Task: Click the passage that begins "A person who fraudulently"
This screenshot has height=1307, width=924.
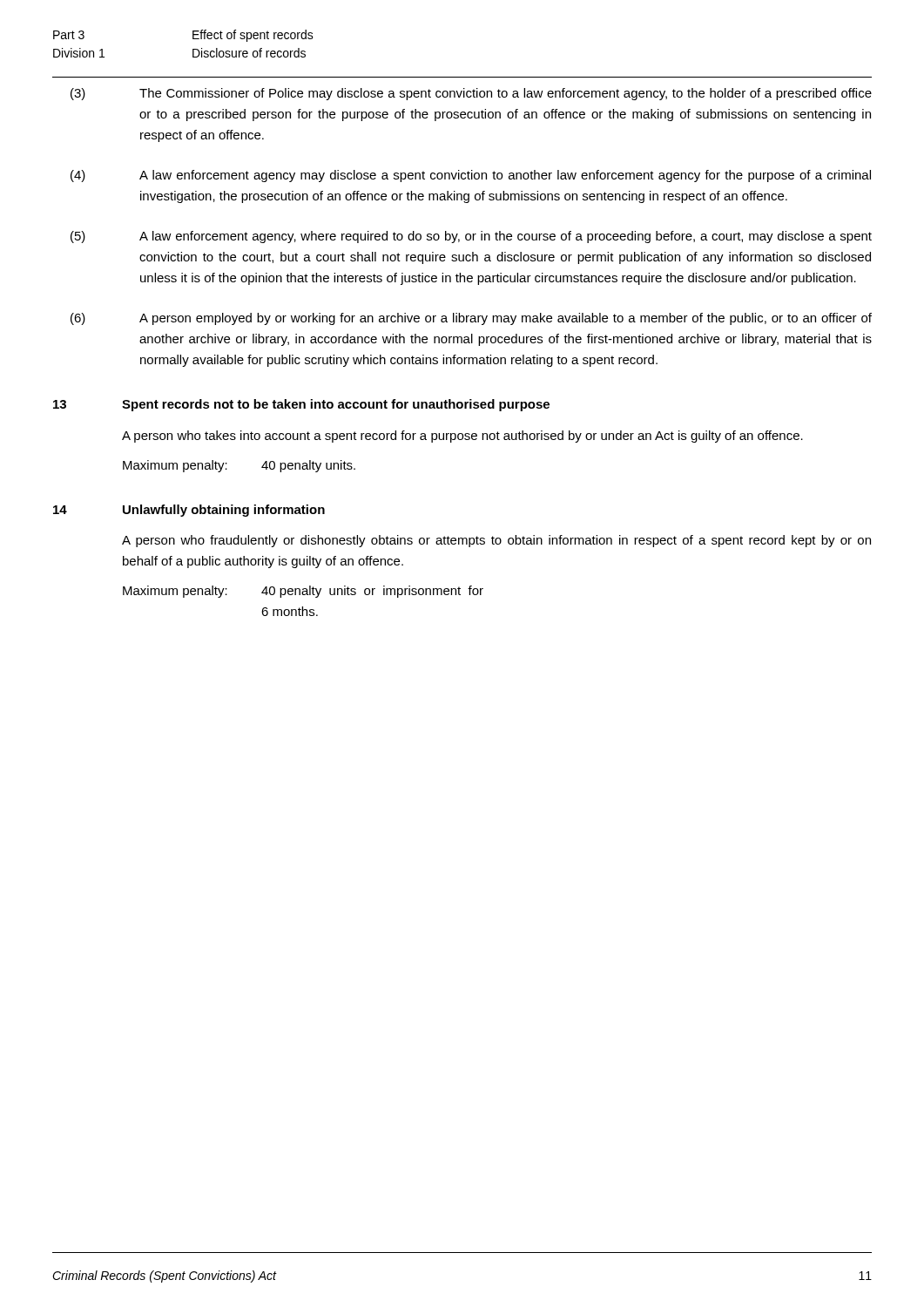Action: tap(497, 550)
